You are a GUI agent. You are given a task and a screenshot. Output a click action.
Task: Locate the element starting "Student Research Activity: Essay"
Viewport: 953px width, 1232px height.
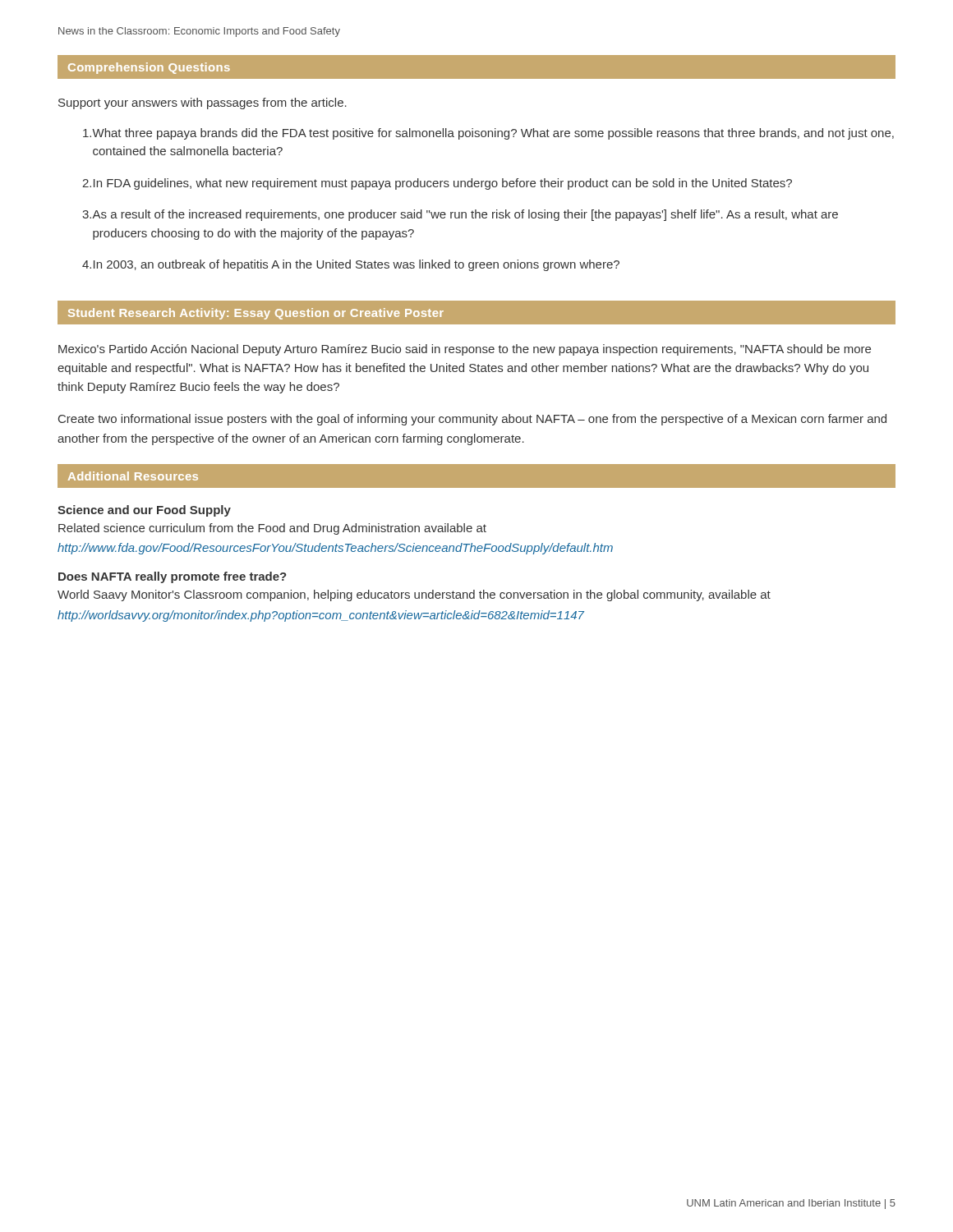[x=256, y=312]
